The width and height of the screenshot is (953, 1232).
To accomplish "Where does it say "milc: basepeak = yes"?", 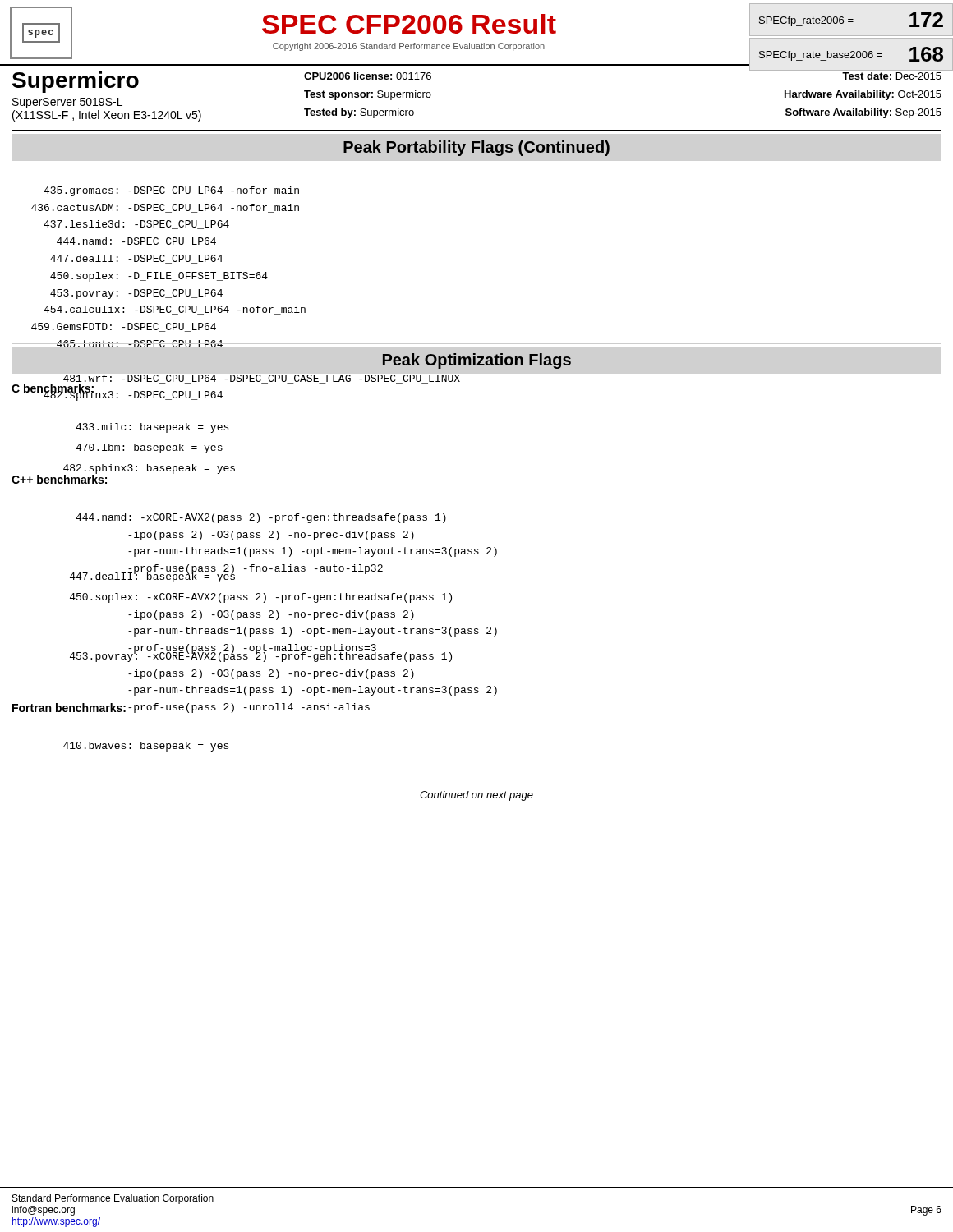I will coord(120,427).
